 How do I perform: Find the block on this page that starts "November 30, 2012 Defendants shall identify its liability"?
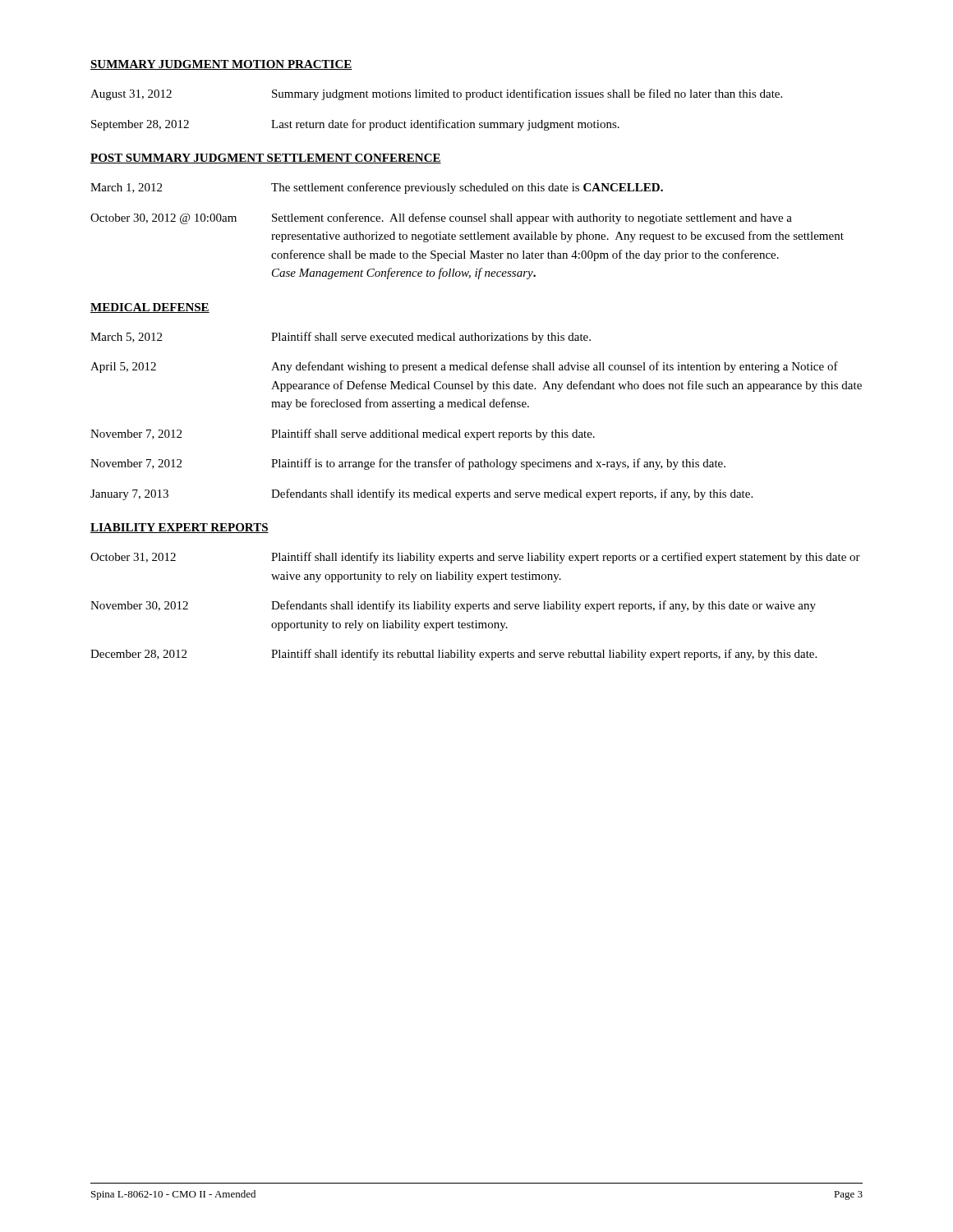[x=476, y=615]
